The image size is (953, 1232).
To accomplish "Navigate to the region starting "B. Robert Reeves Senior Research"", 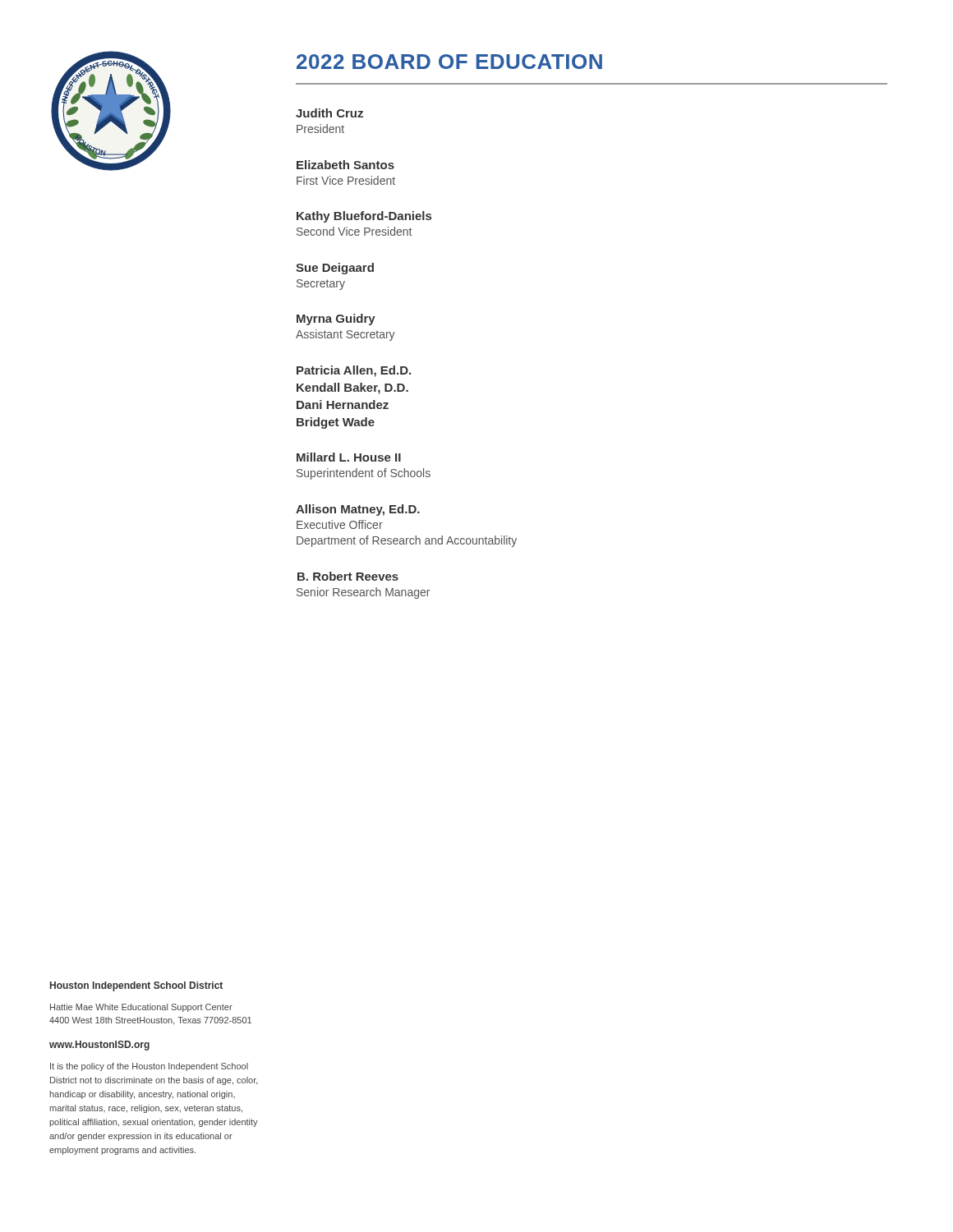I will point(348,576).
